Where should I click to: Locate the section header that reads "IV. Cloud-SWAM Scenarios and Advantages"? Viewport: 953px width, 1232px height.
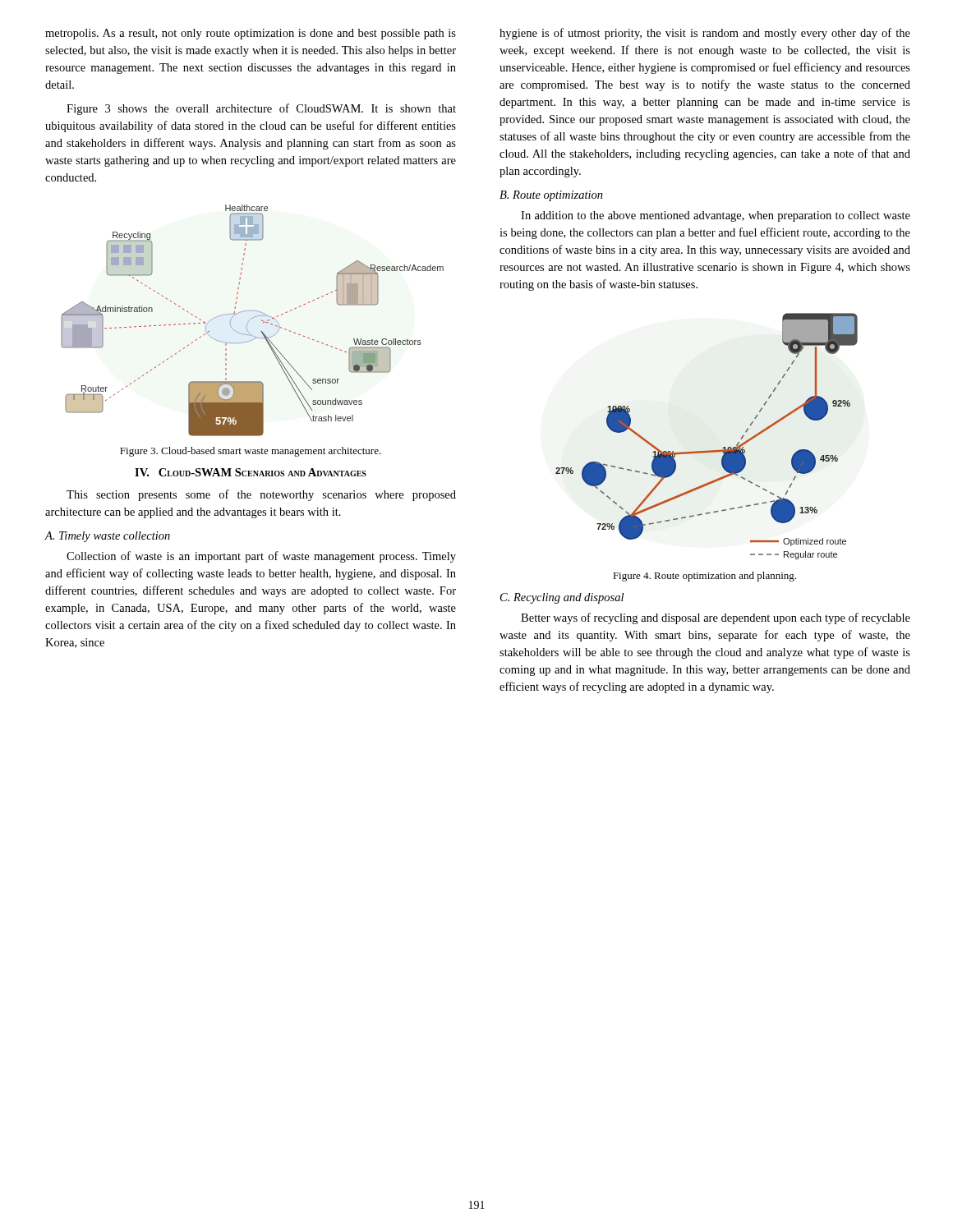pyautogui.click(x=251, y=472)
